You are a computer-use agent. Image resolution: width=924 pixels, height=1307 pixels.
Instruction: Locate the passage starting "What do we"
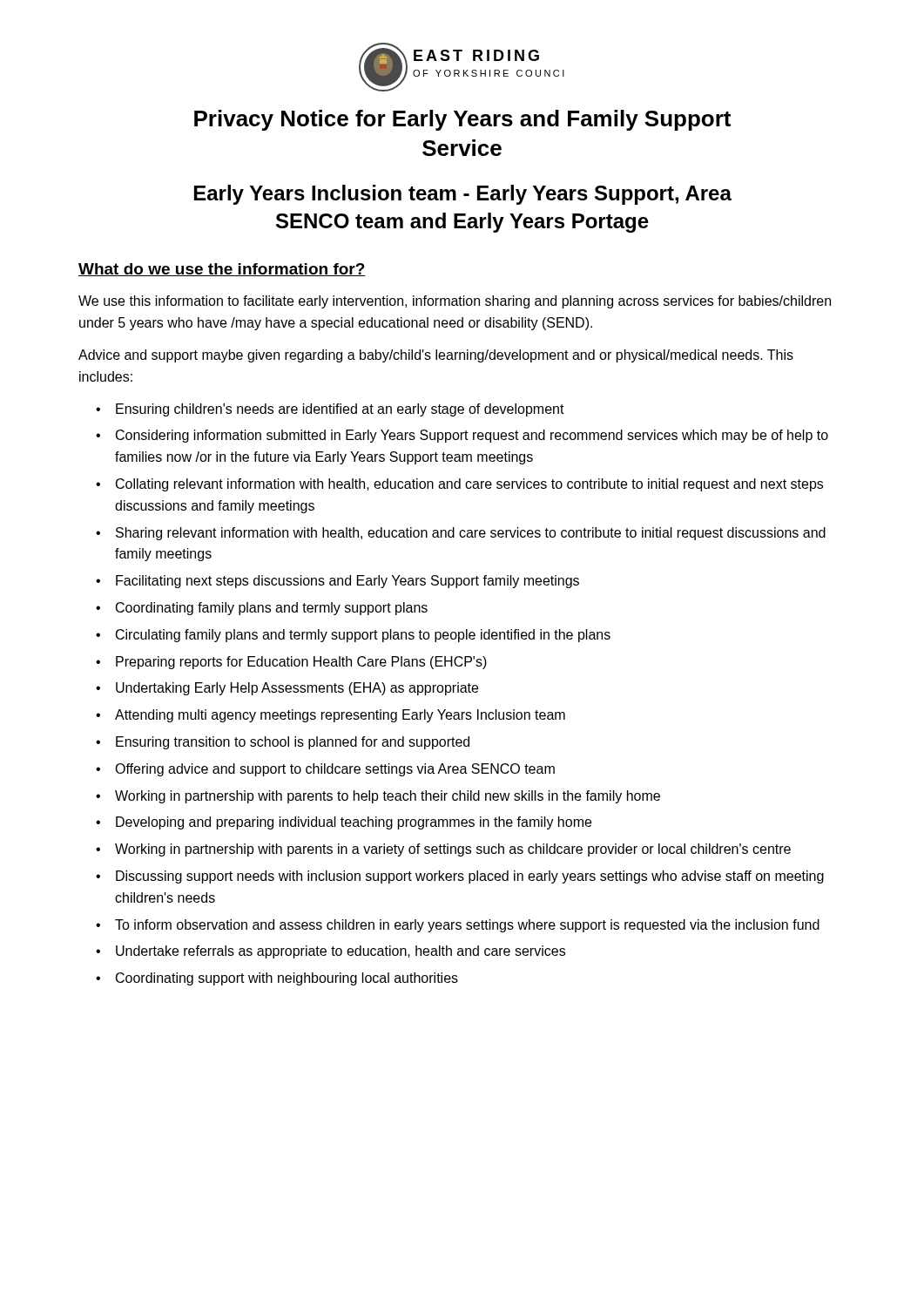[x=222, y=269]
